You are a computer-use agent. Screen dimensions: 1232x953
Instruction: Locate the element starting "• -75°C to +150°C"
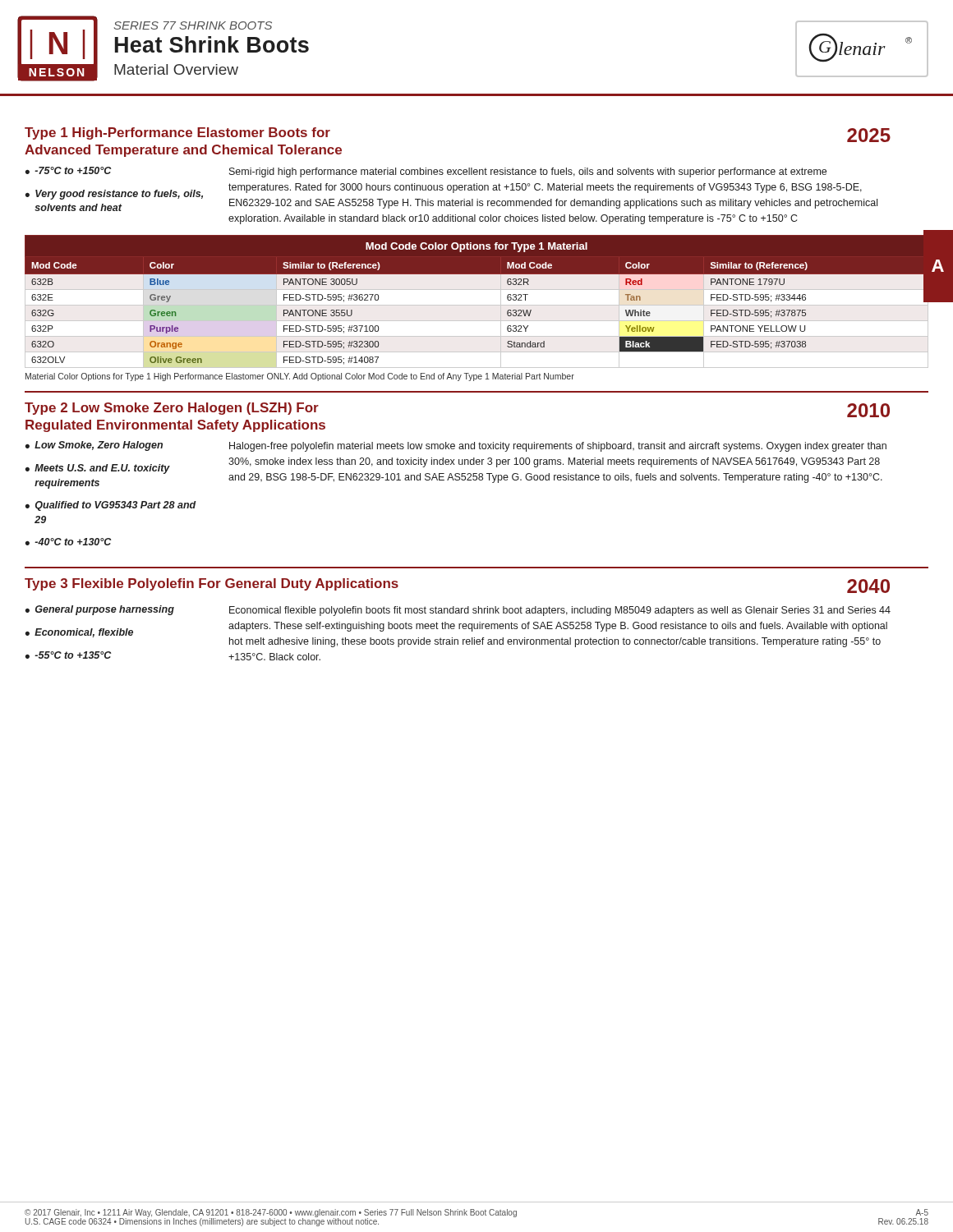coord(68,171)
